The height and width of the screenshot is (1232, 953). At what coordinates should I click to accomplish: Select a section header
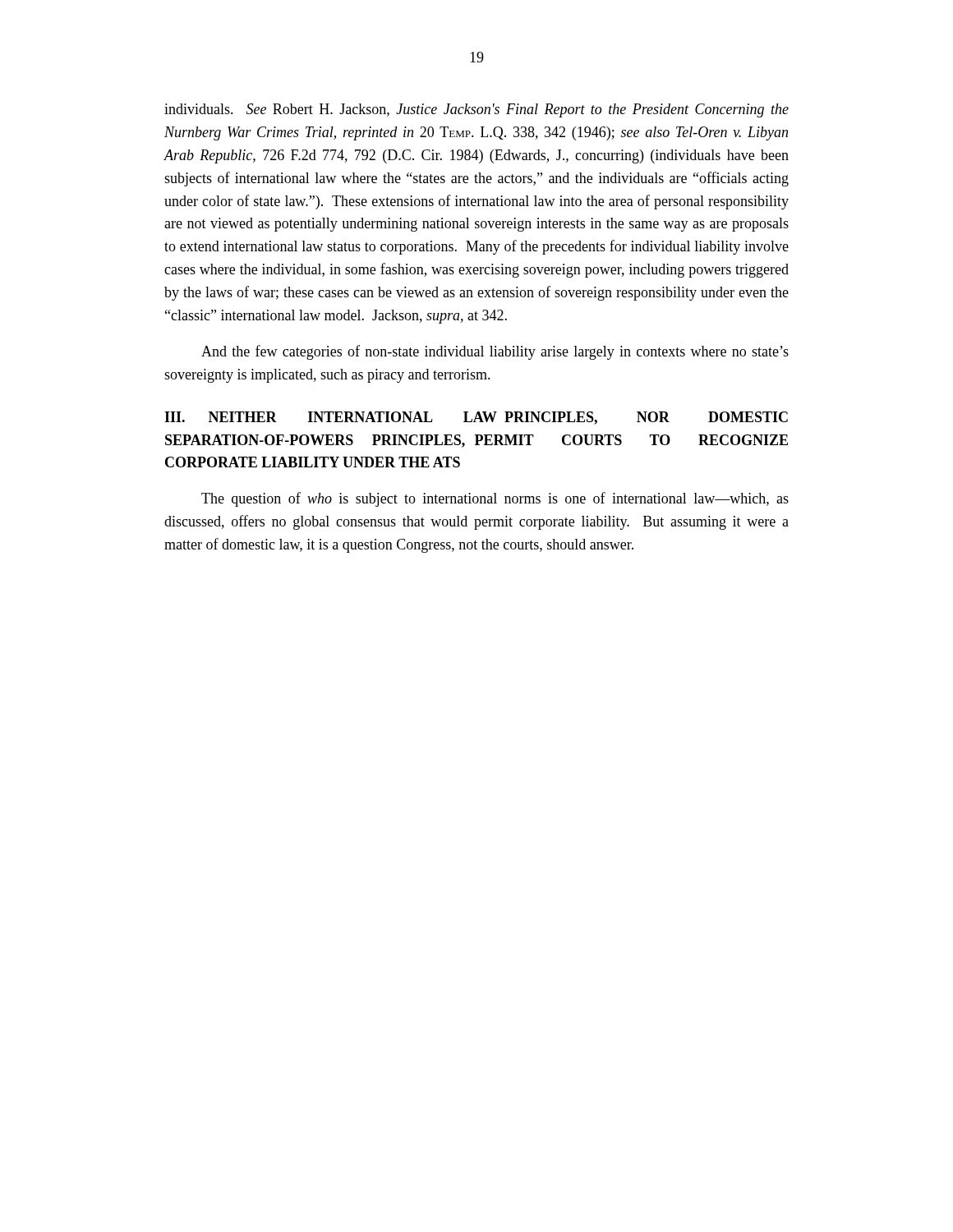click(476, 440)
